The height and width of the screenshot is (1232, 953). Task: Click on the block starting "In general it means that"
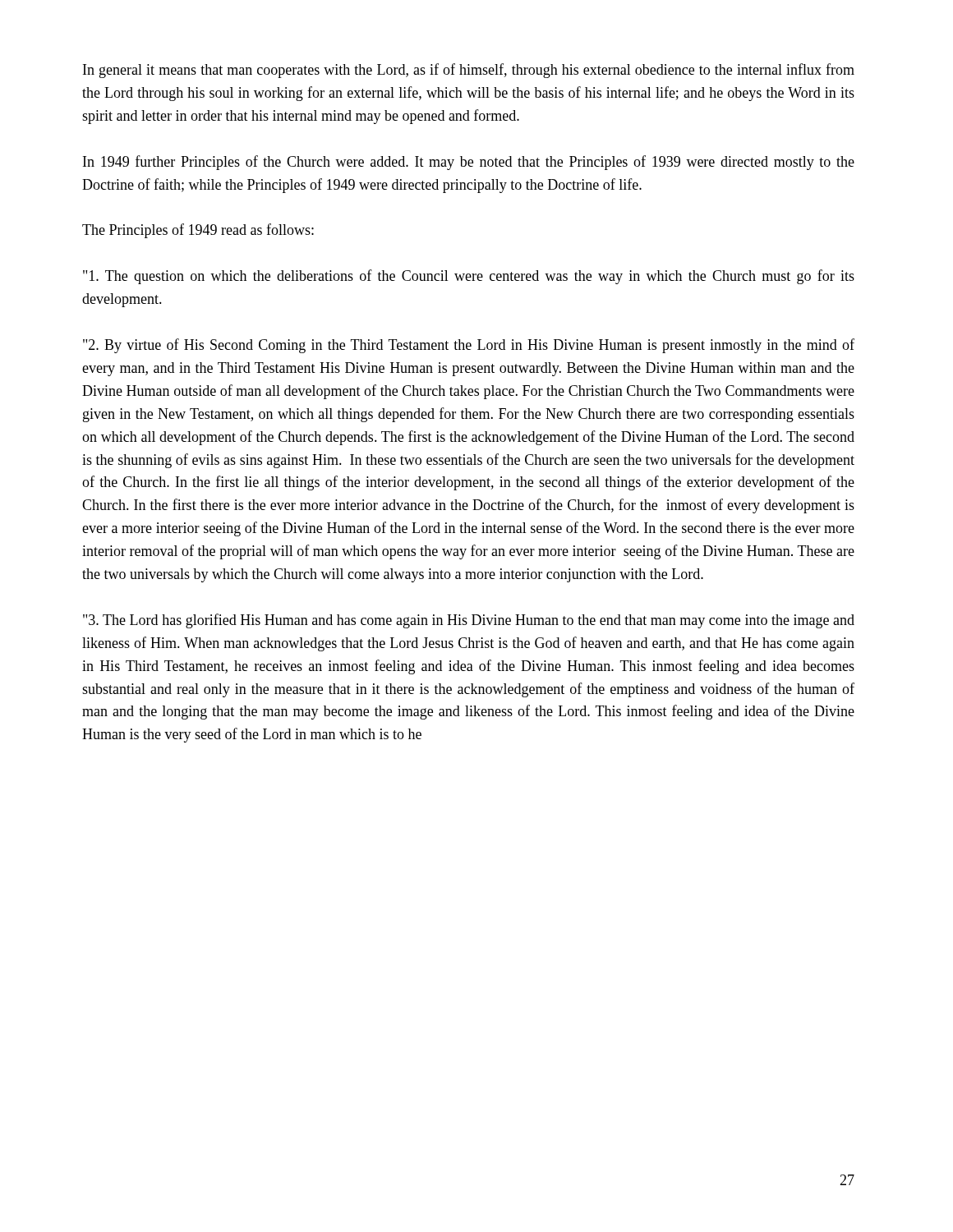[x=468, y=93]
